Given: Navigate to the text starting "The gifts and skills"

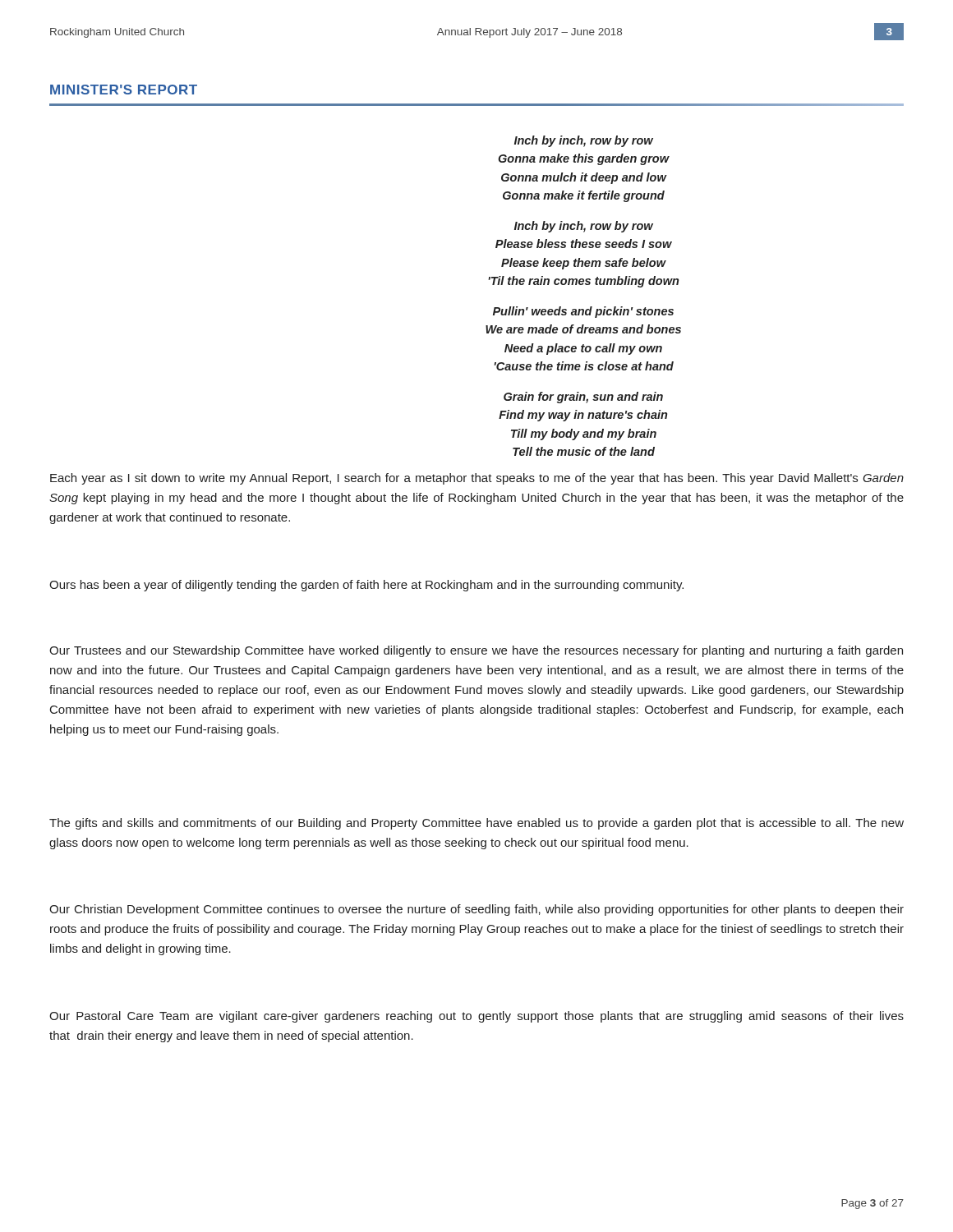Looking at the screenshot, I should coord(476,832).
